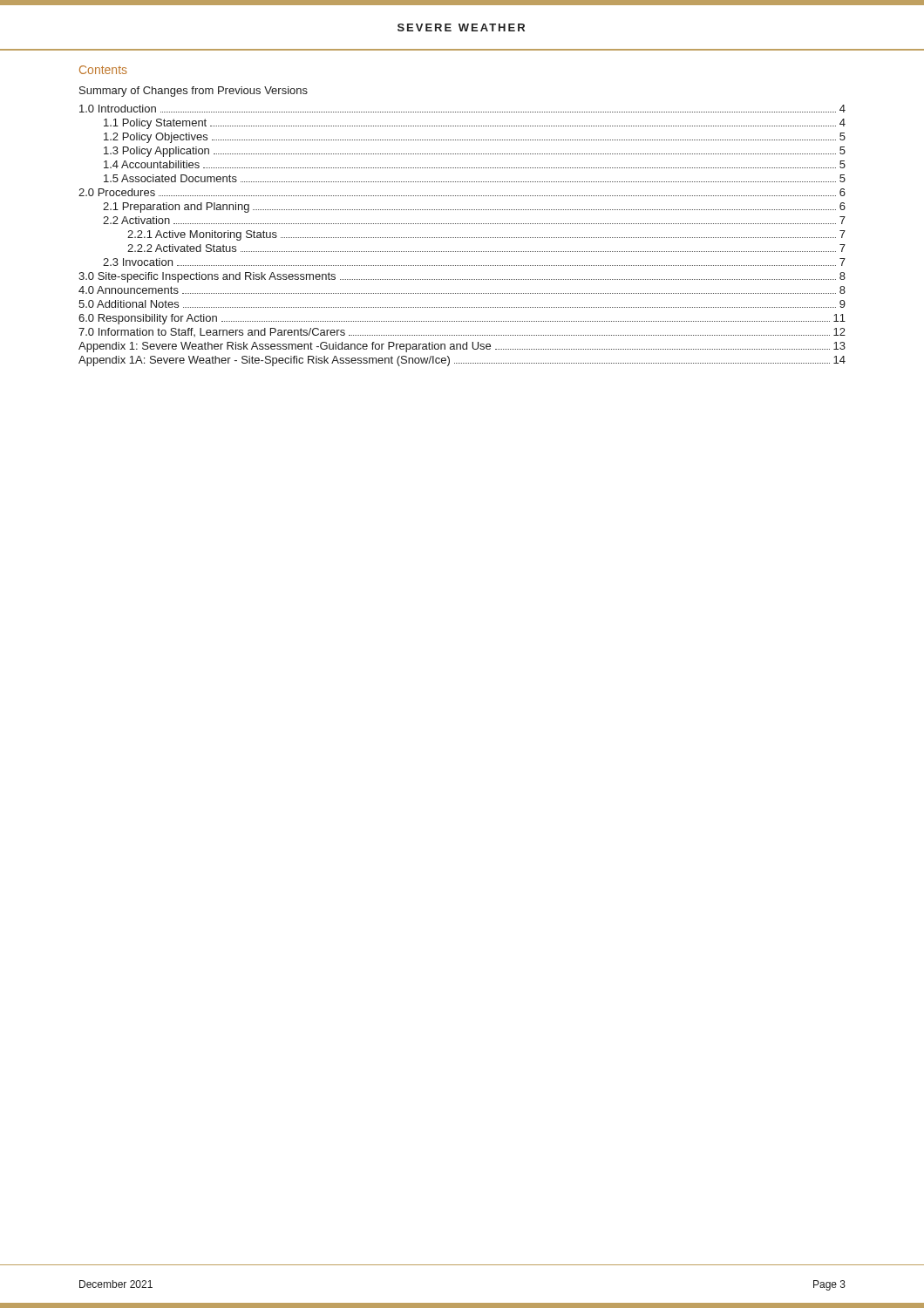
Task: Click on the list item that reads "2.2.2 Activated Status 7"
Action: pyautogui.click(x=486, y=248)
